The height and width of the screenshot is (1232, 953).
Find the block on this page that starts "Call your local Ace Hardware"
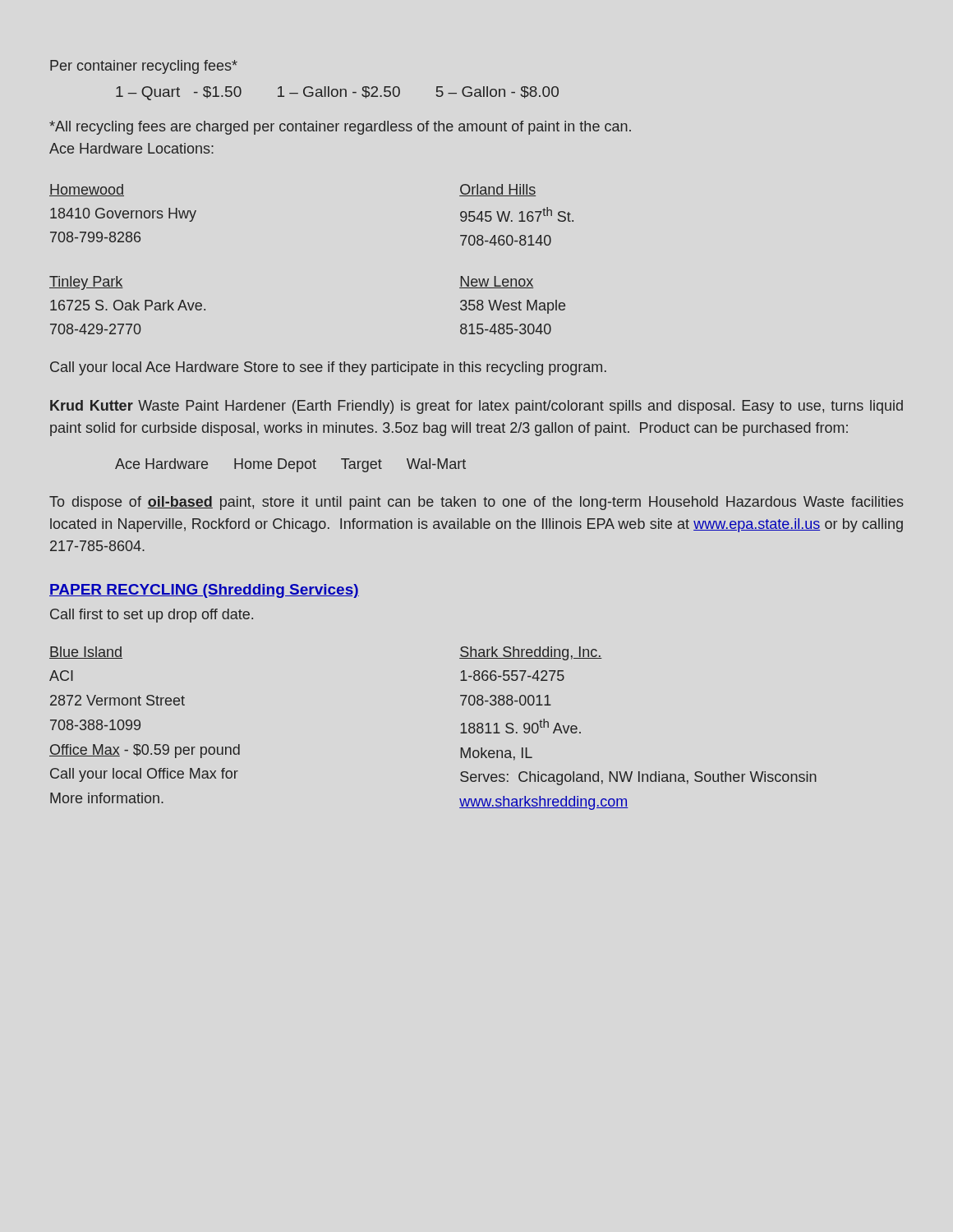pyautogui.click(x=328, y=367)
